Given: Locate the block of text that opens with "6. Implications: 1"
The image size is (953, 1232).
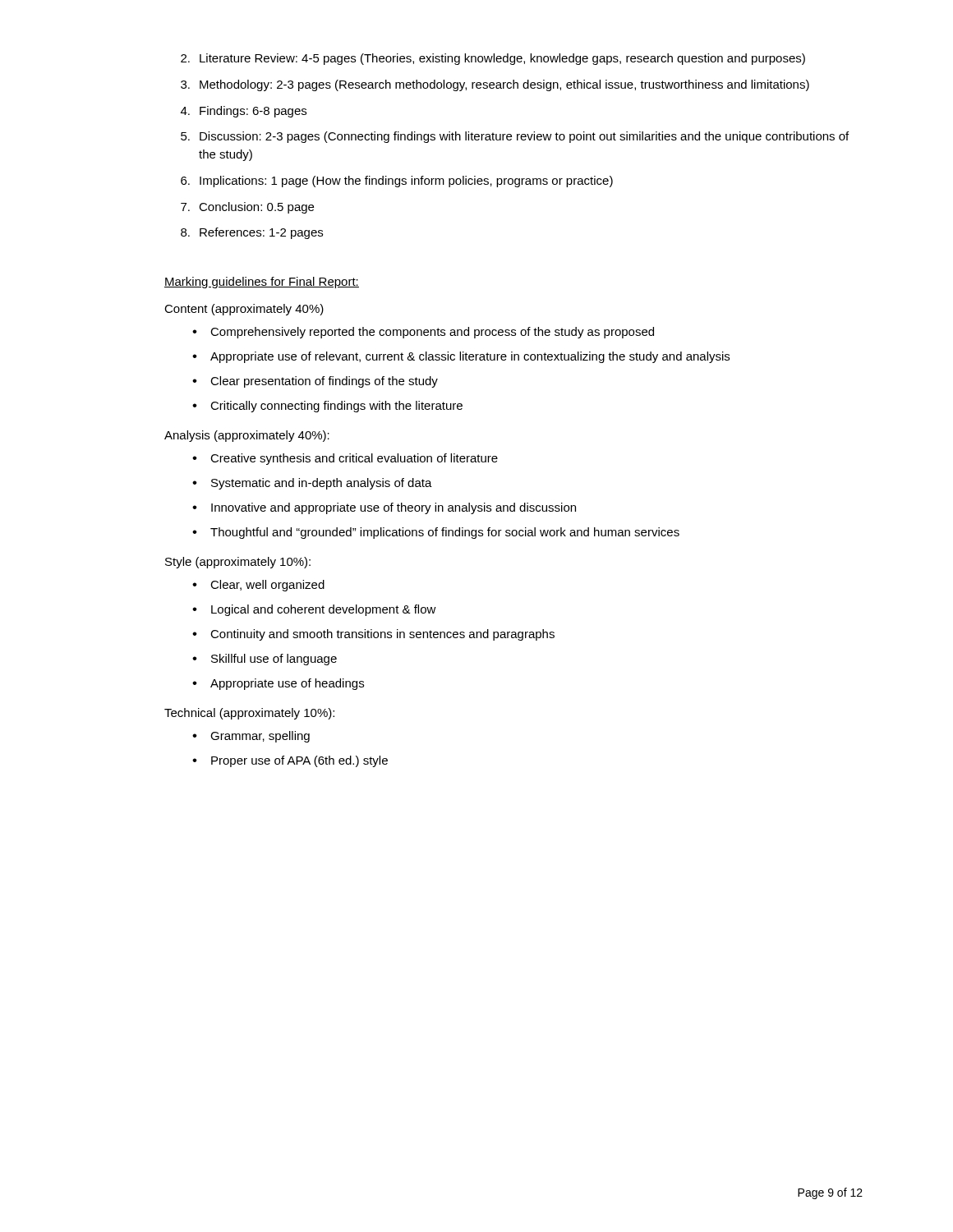Looking at the screenshot, I should pos(389,180).
